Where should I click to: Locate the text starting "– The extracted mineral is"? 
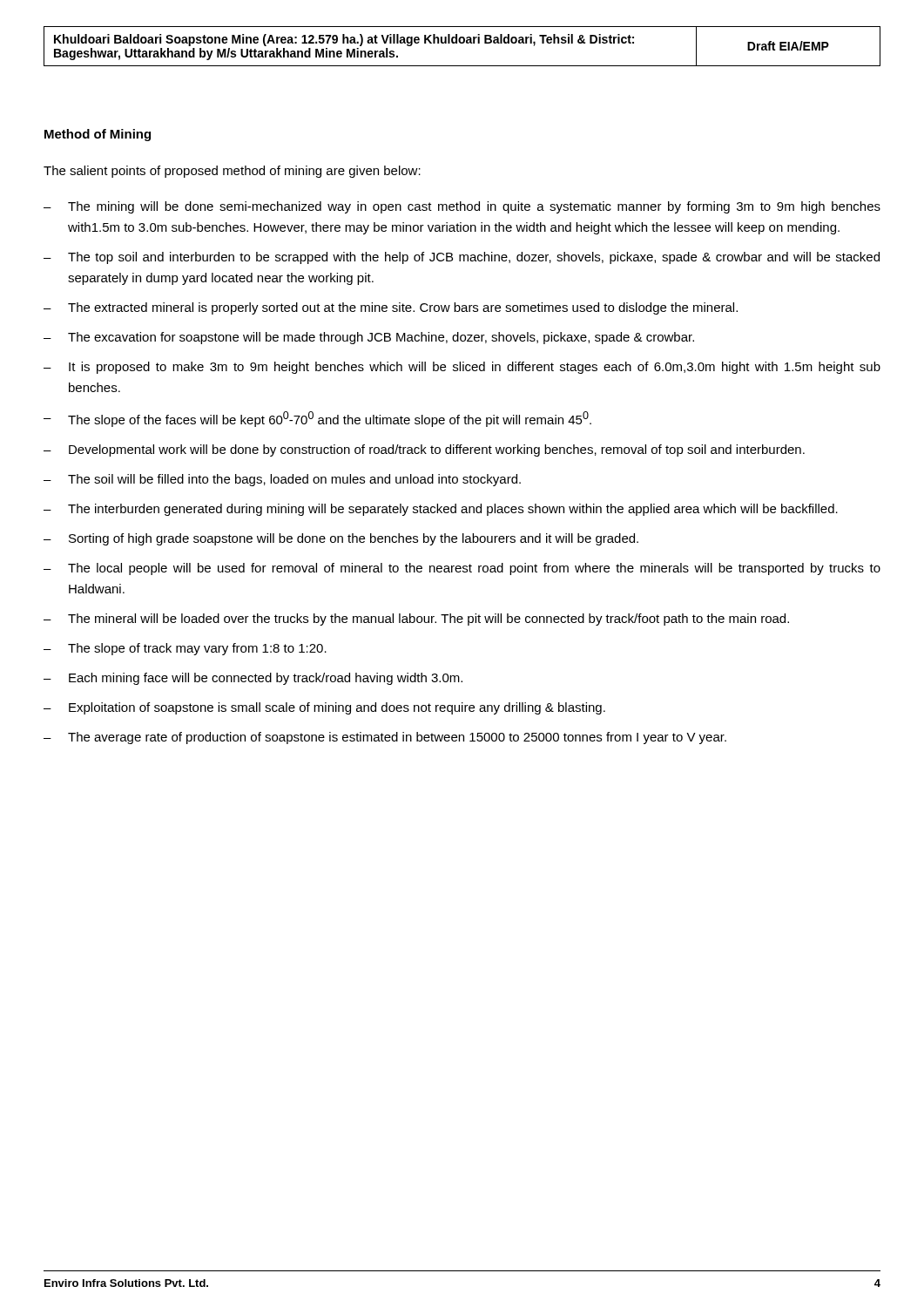tap(462, 308)
